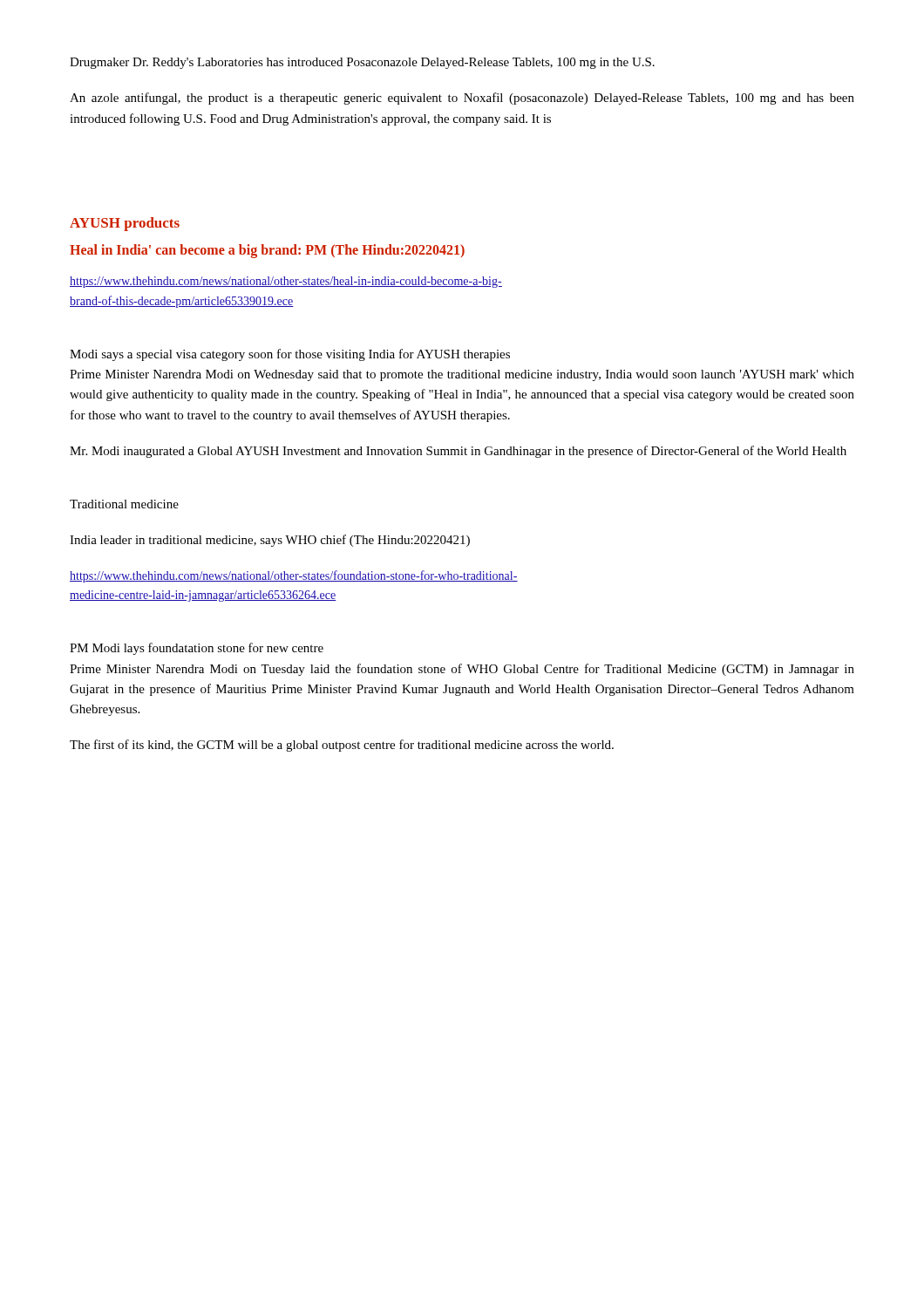Locate the text block containing "Mr. Modi inaugurated a Global AYUSH"
This screenshot has width=924, height=1308.
coord(458,451)
